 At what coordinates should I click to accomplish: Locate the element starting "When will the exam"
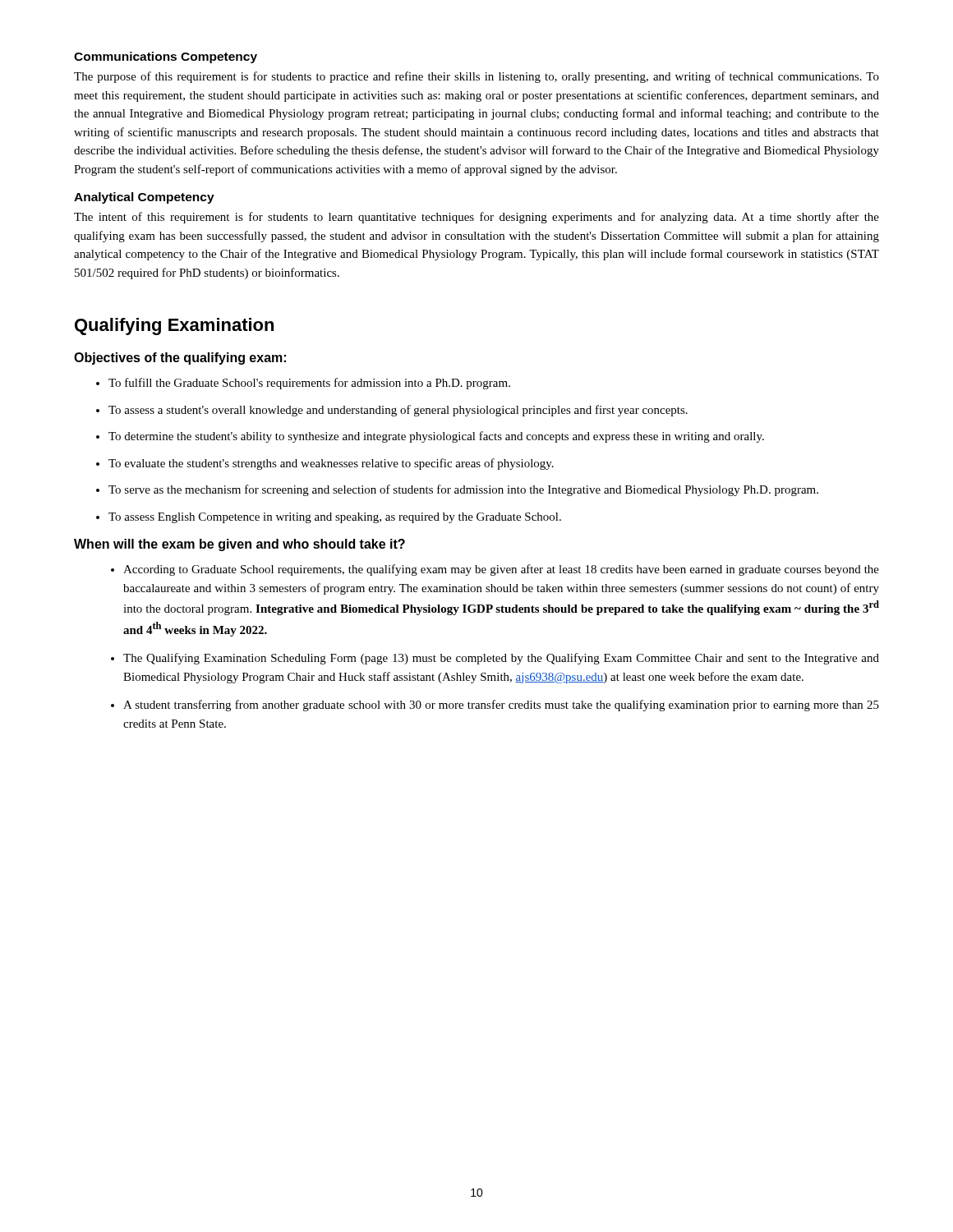(x=240, y=544)
